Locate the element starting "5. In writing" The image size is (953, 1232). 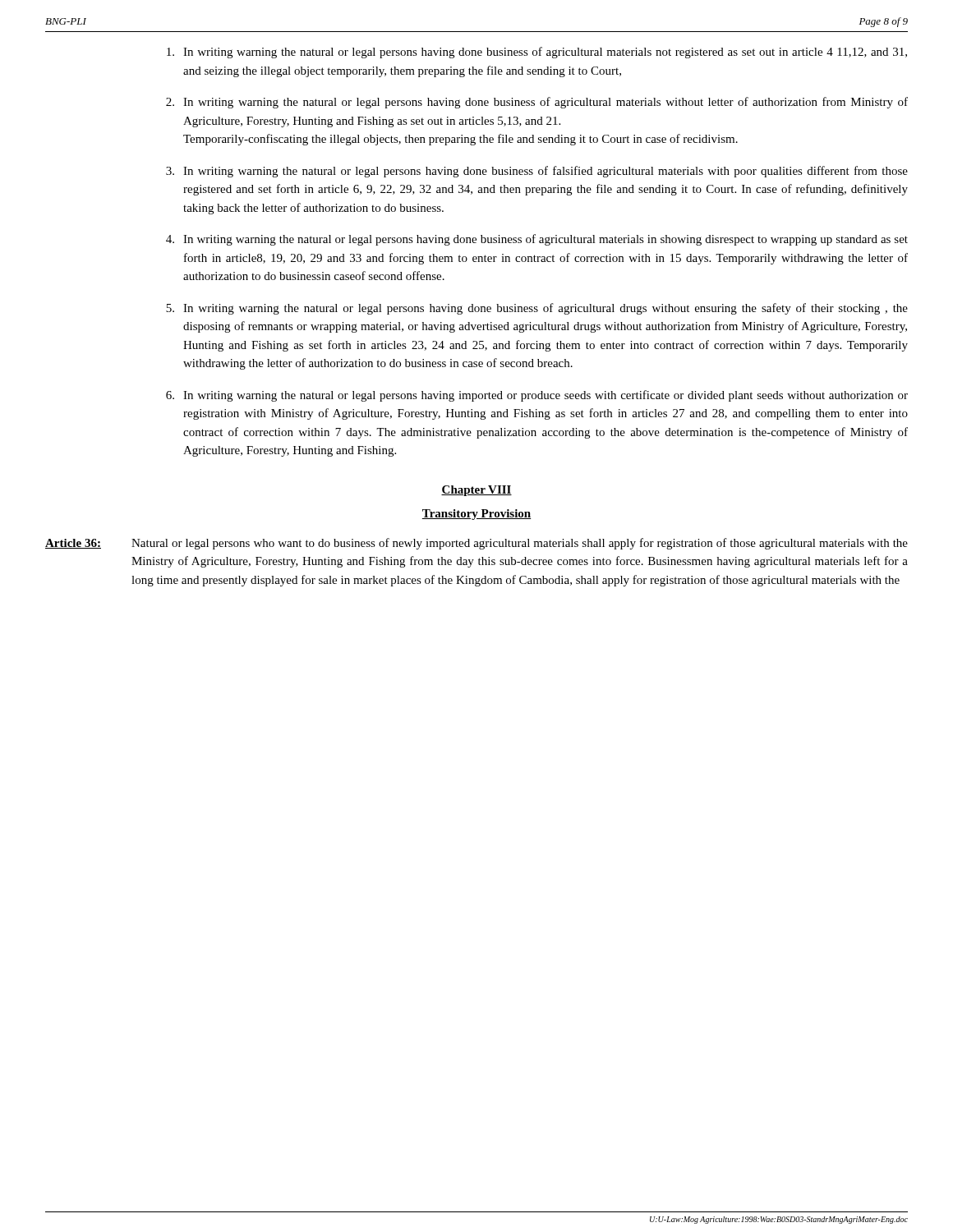[x=526, y=335]
